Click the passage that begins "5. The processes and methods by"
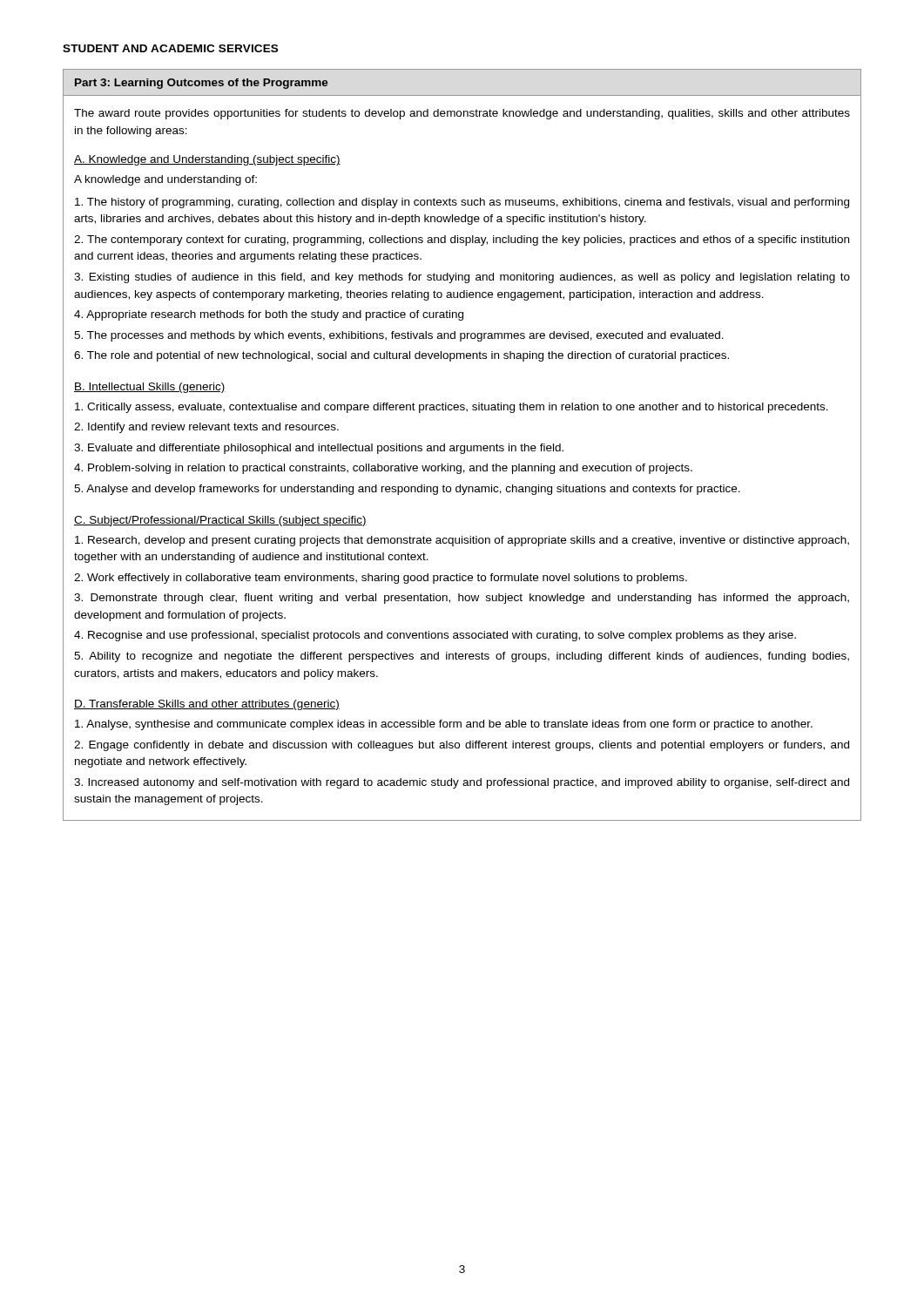924x1307 pixels. click(x=399, y=335)
